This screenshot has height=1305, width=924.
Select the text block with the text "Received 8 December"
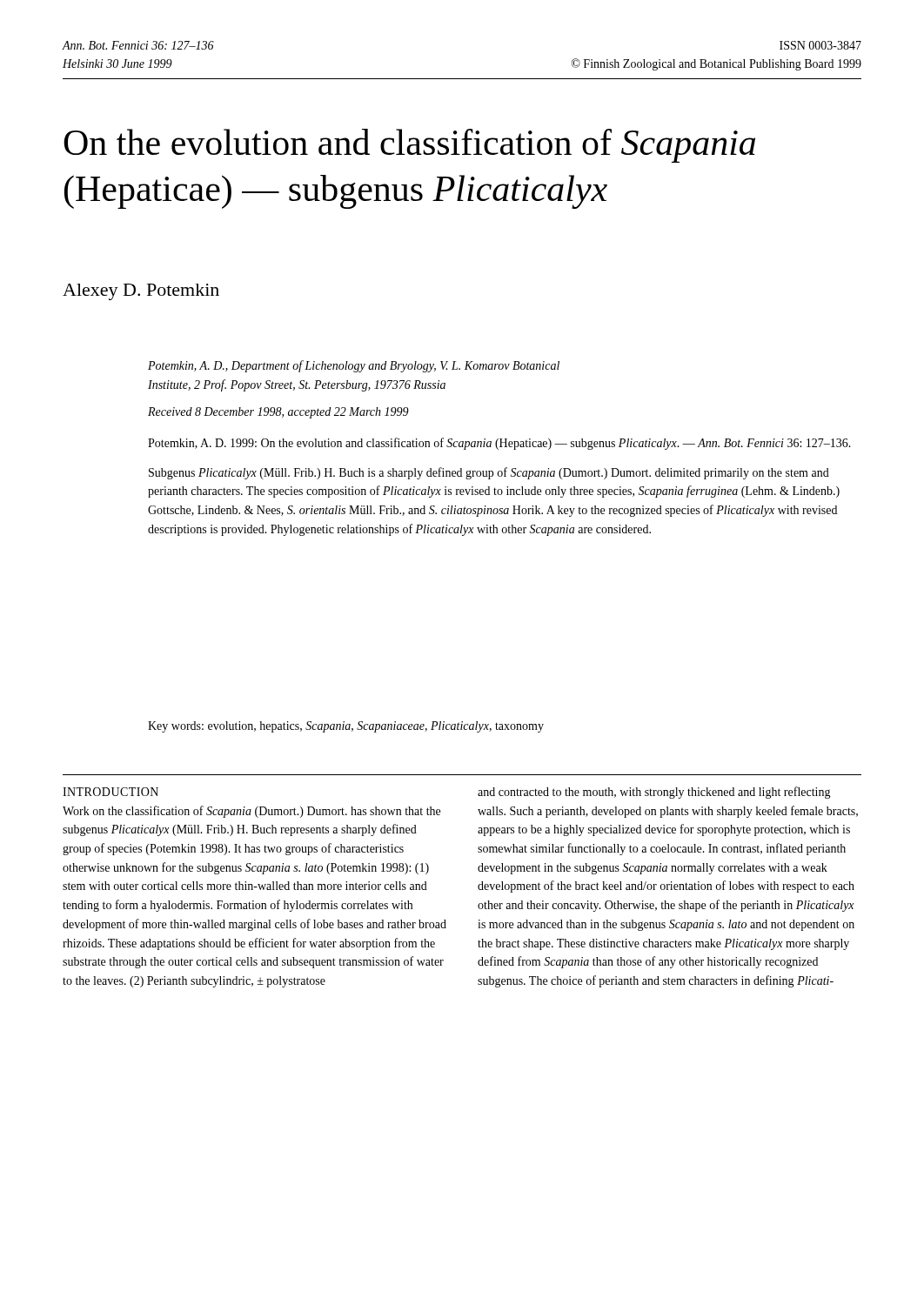point(278,413)
